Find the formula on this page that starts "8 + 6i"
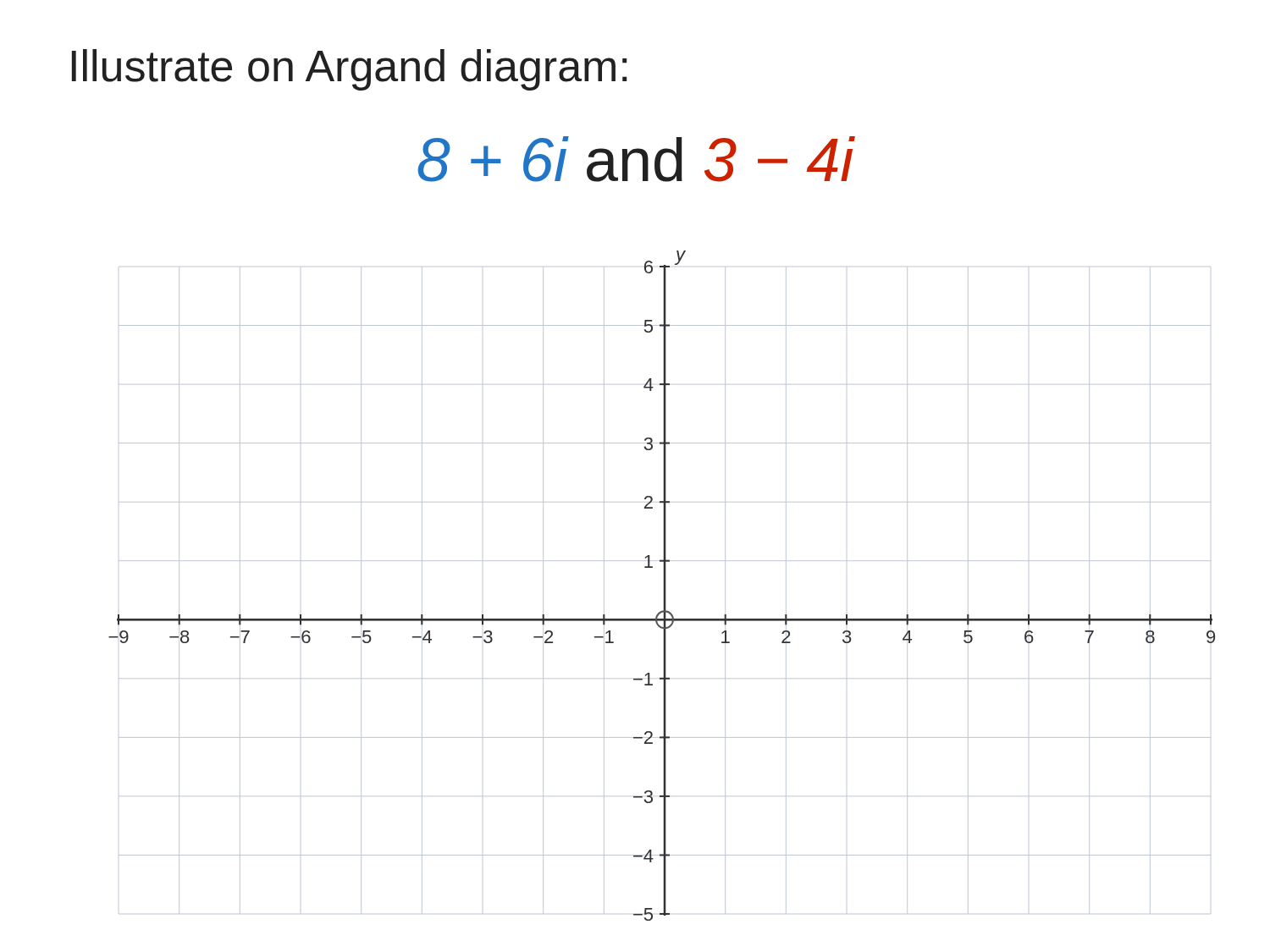 coord(635,160)
